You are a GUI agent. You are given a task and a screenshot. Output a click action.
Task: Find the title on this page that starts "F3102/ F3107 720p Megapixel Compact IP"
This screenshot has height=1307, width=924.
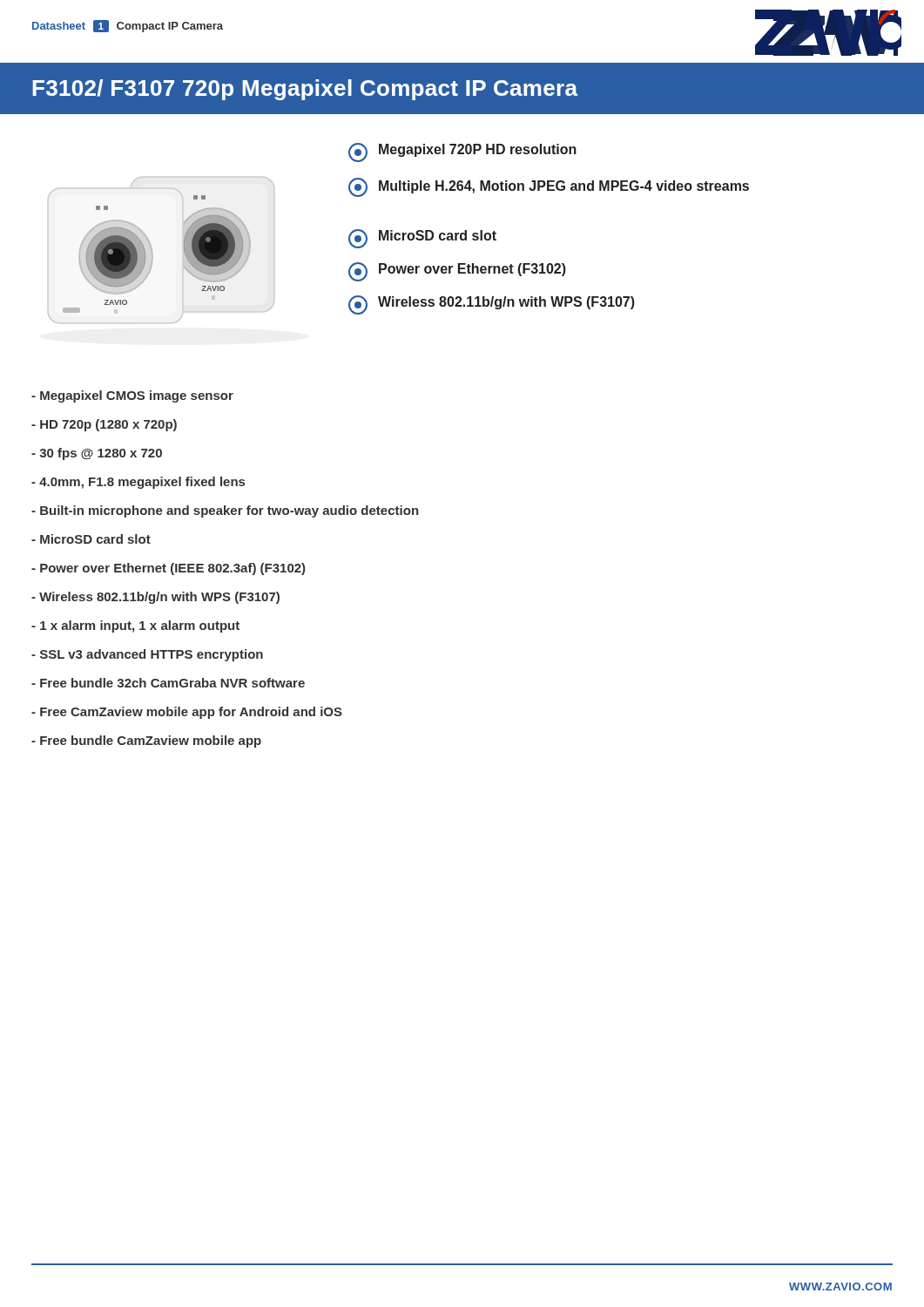tap(304, 88)
